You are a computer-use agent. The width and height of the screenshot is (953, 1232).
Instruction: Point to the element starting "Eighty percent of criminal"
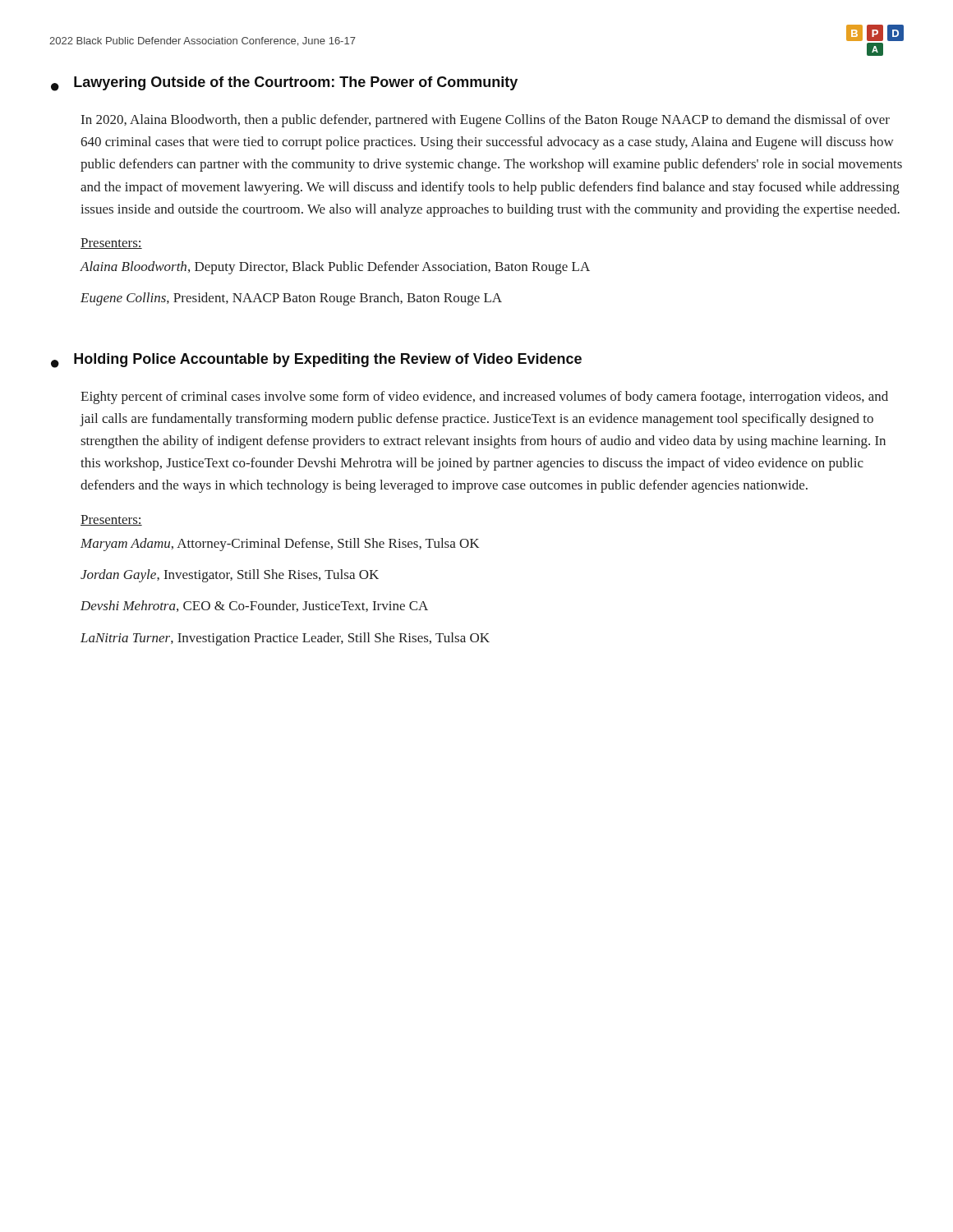(484, 441)
